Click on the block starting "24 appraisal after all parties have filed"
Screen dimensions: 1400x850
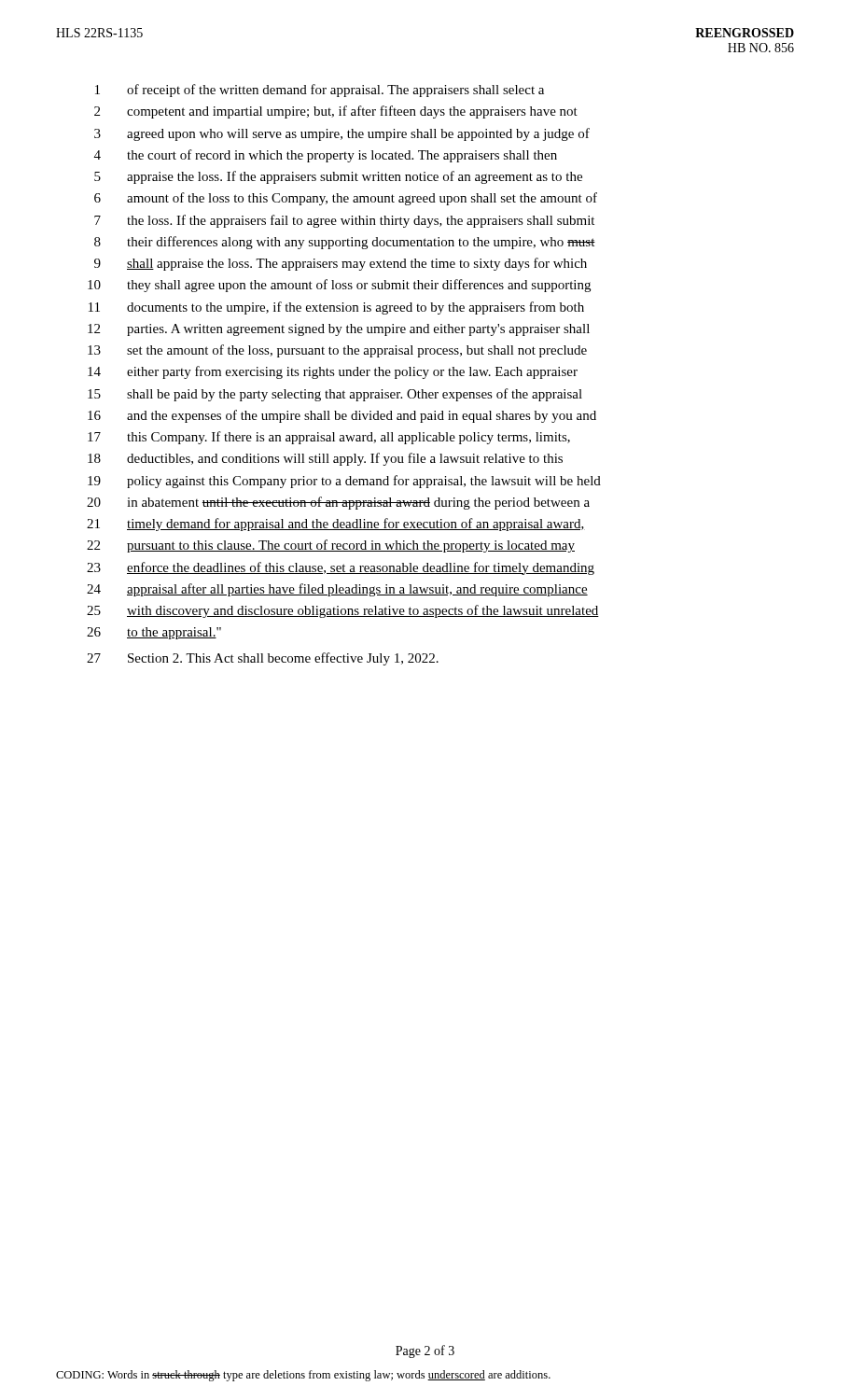tap(425, 589)
